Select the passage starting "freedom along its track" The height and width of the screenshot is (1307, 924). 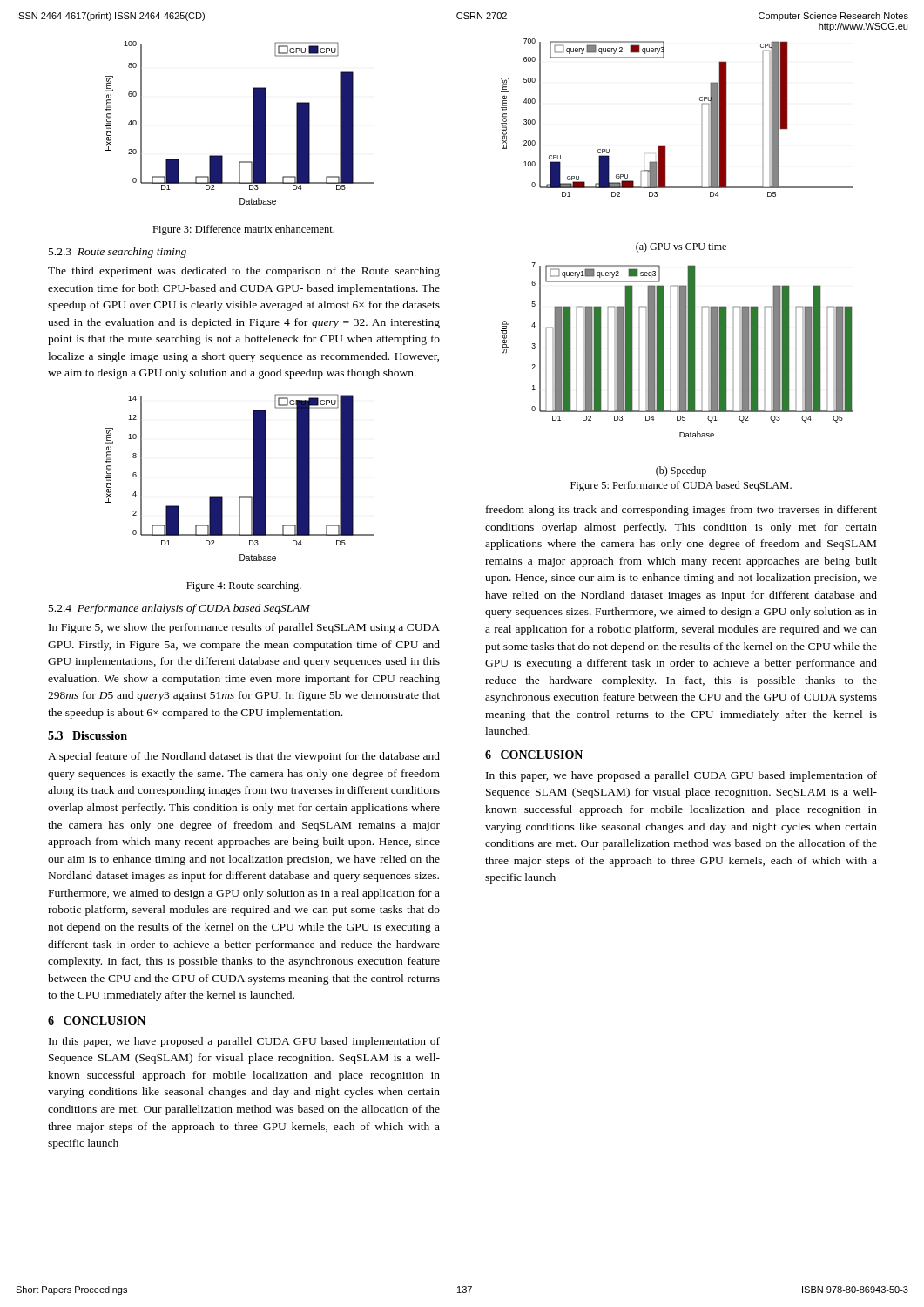681,620
